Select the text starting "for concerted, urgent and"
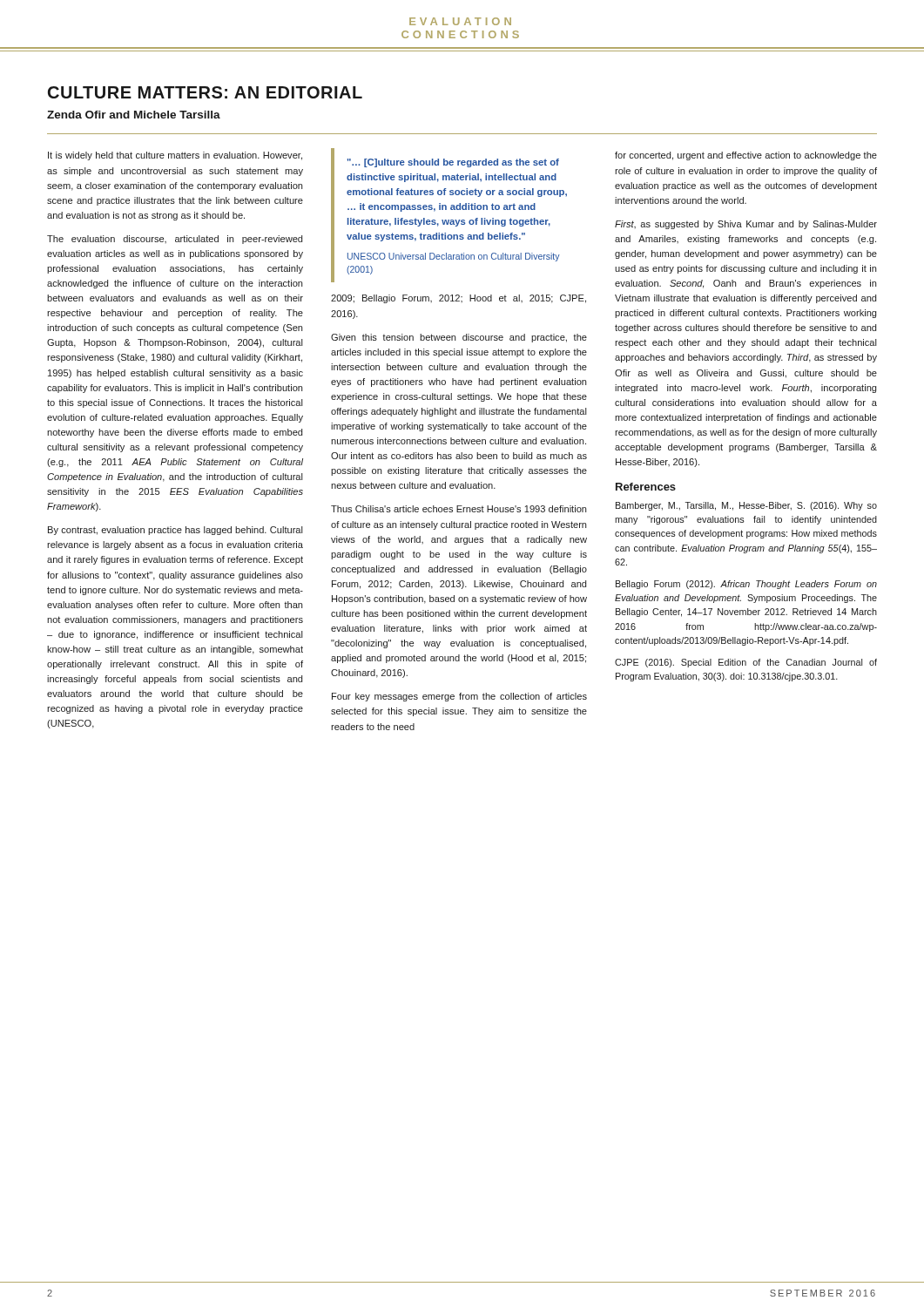924x1307 pixels. pos(746,178)
